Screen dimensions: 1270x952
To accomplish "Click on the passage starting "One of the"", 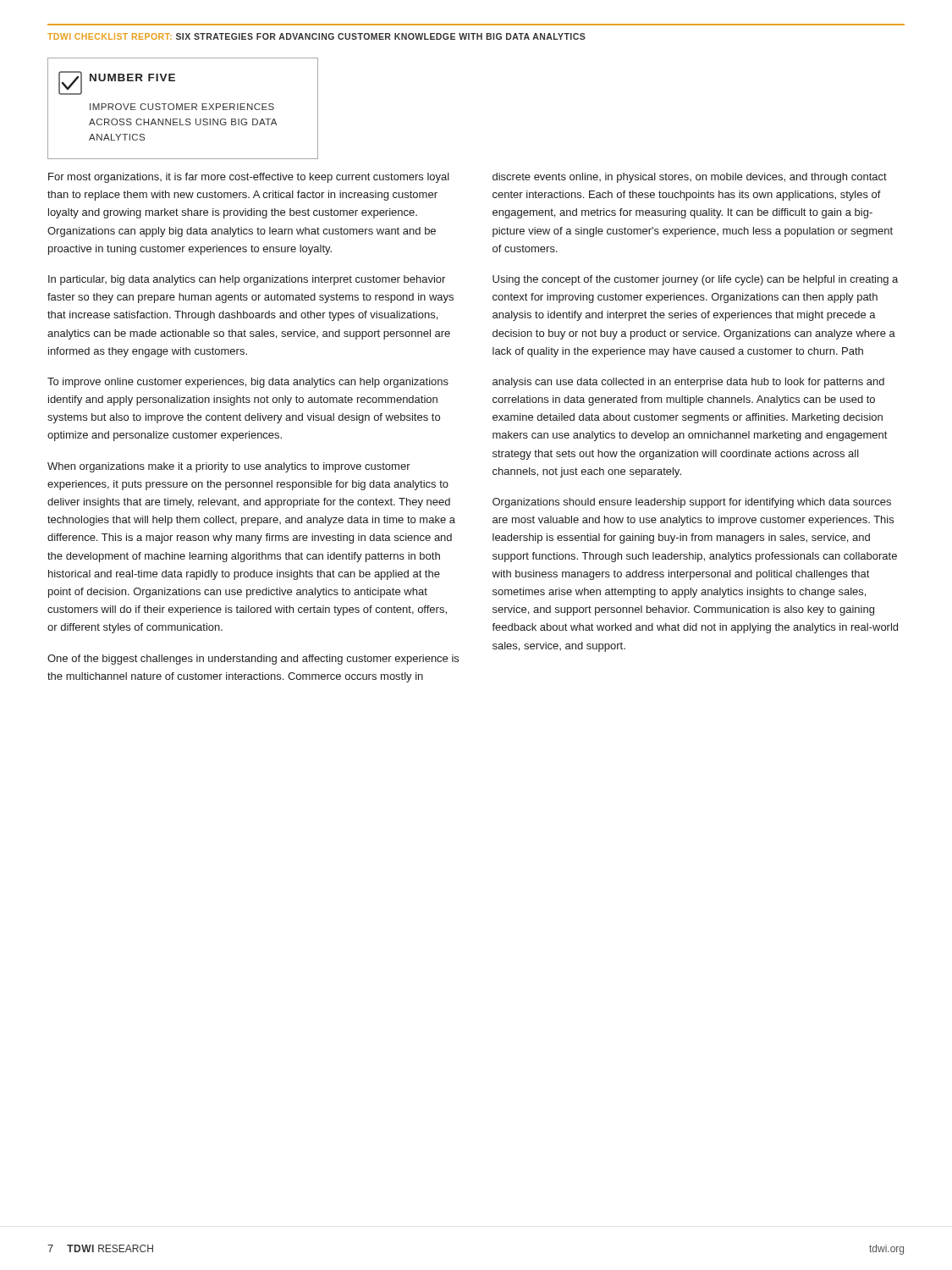I will (x=248, y=177).
